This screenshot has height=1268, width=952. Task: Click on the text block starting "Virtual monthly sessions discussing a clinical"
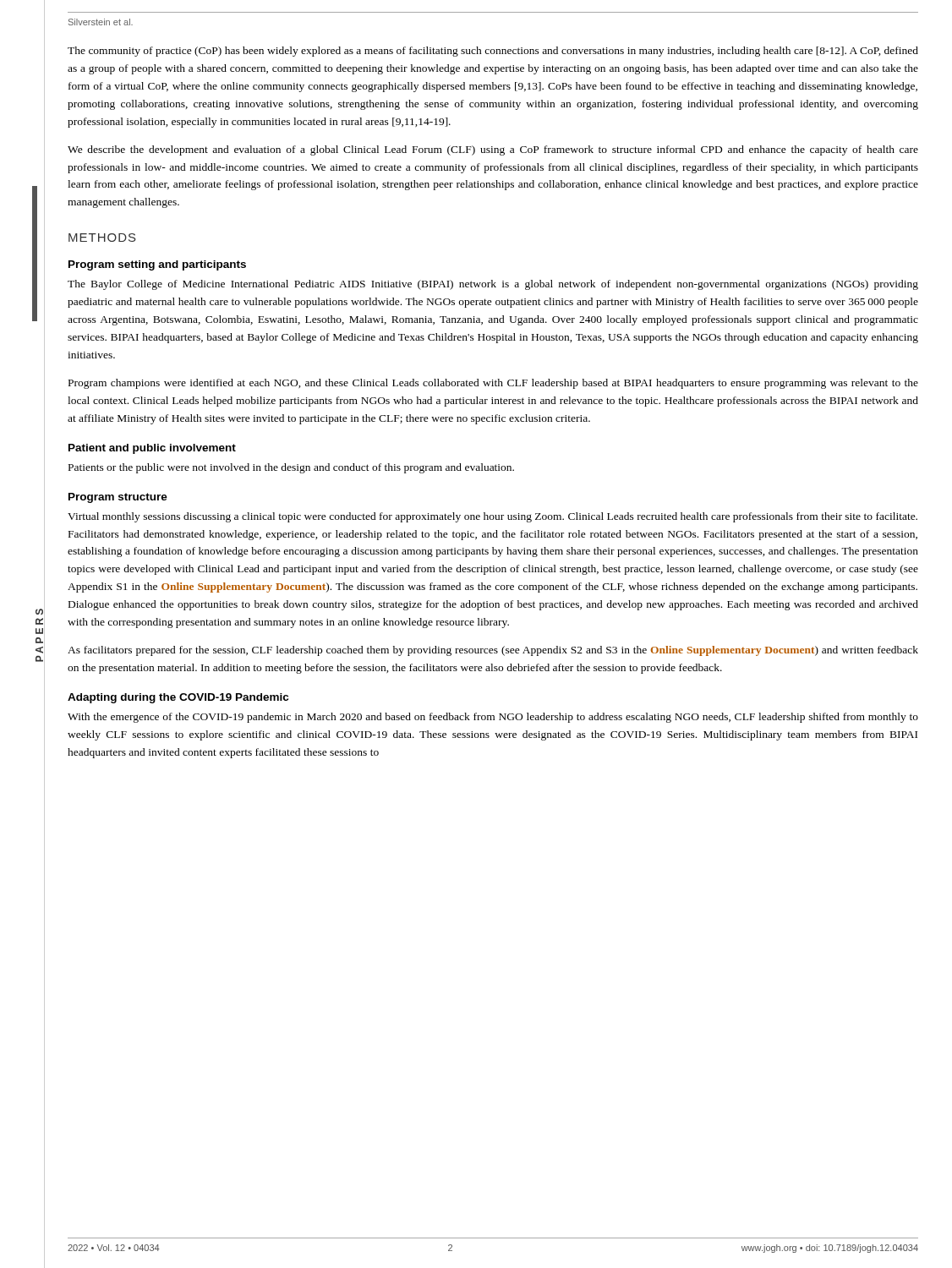click(493, 570)
